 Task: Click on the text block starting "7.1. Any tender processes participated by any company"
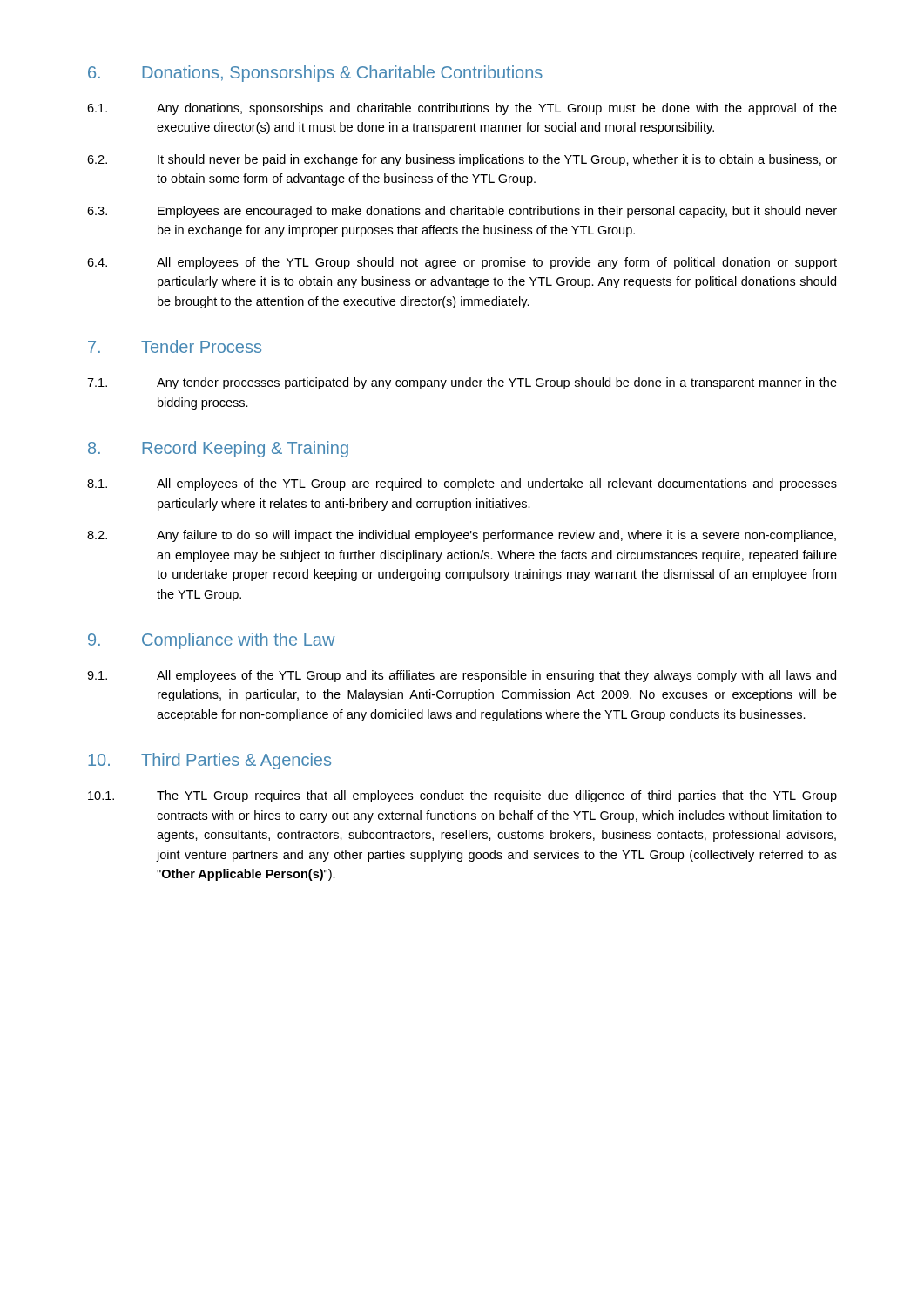(462, 393)
